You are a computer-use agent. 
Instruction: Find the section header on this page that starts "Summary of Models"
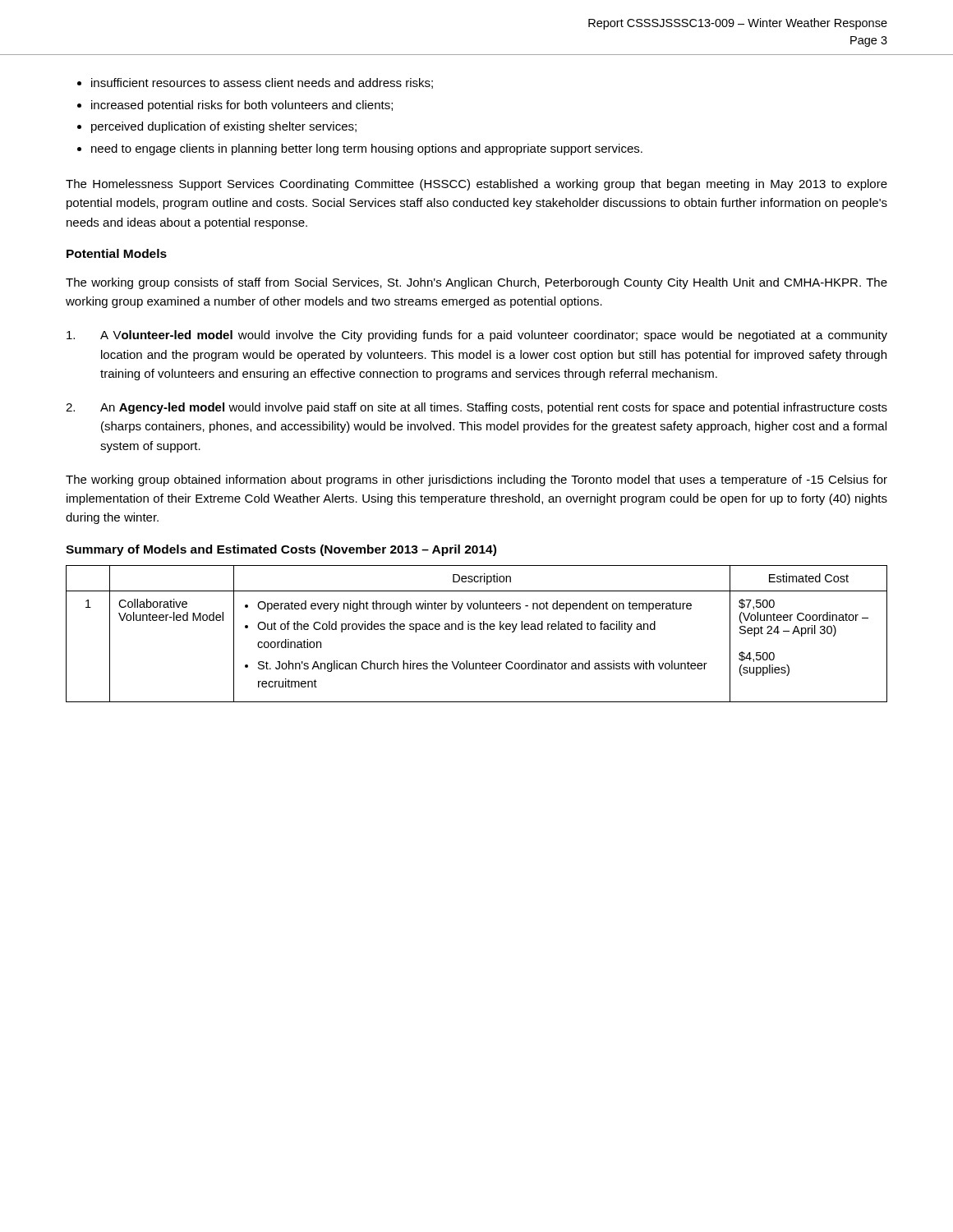click(x=281, y=549)
